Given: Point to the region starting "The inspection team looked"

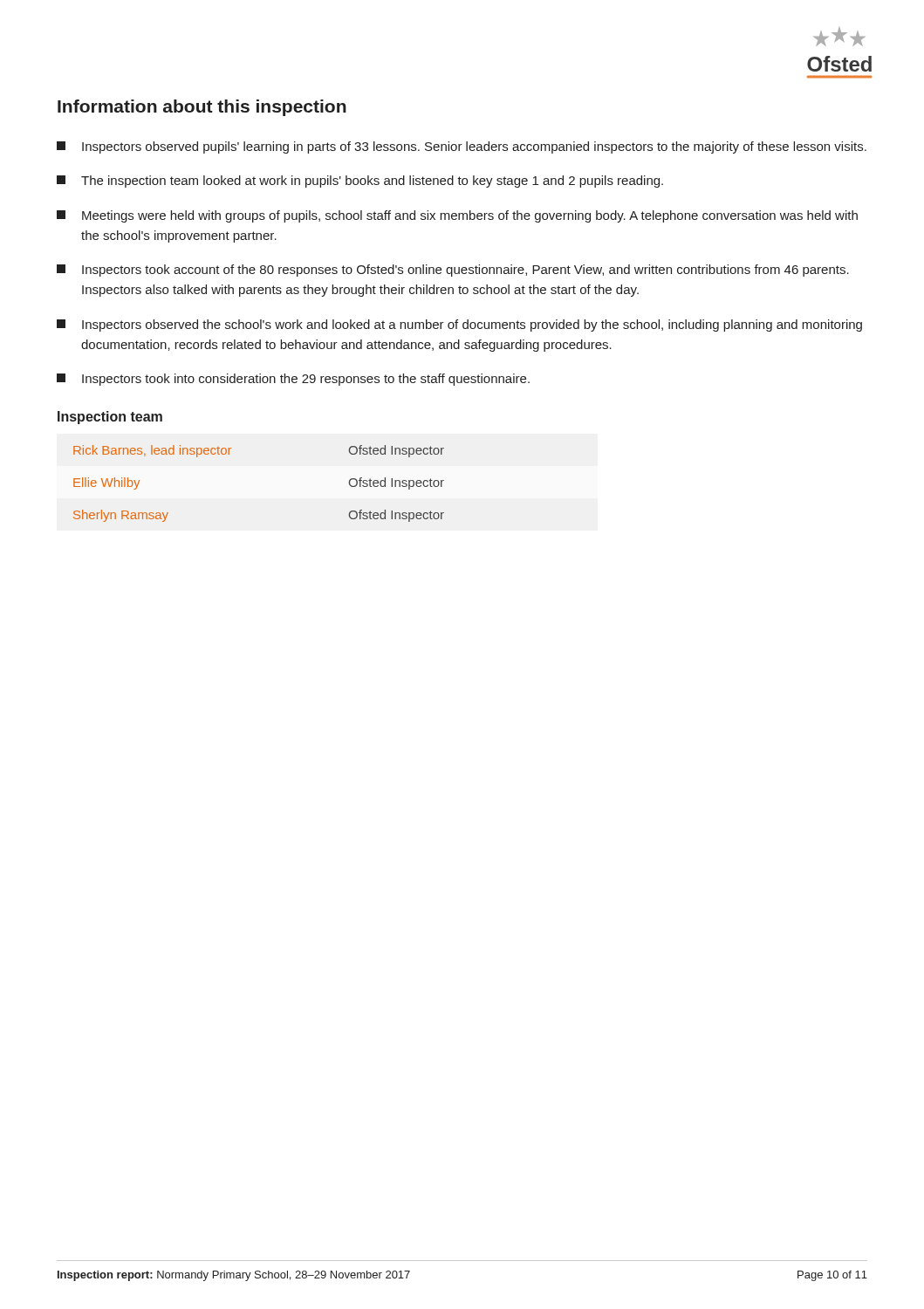Looking at the screenshot, I should (x=462, y=181).
